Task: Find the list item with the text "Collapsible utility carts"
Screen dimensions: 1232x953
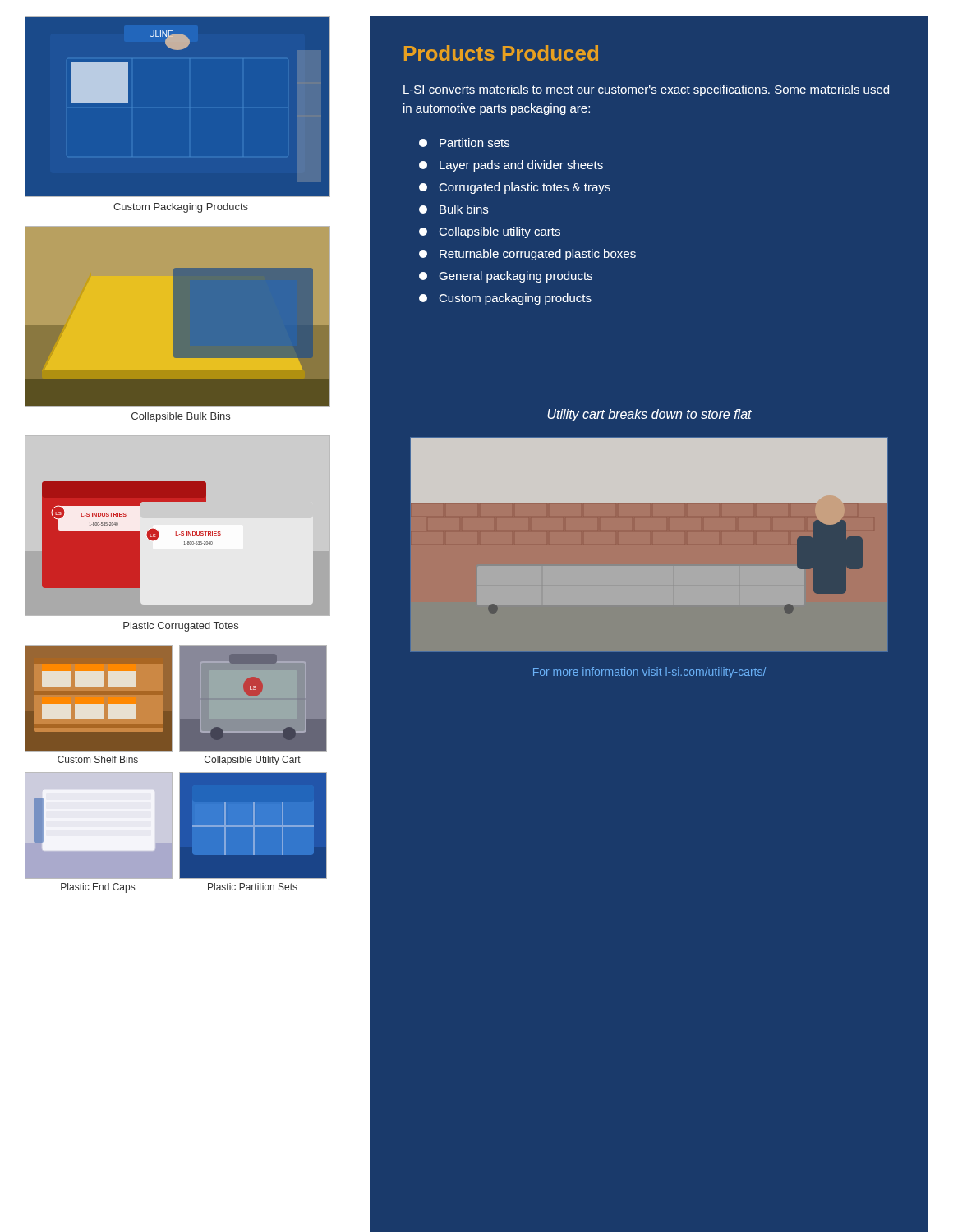Action: (x=490, y=231)
